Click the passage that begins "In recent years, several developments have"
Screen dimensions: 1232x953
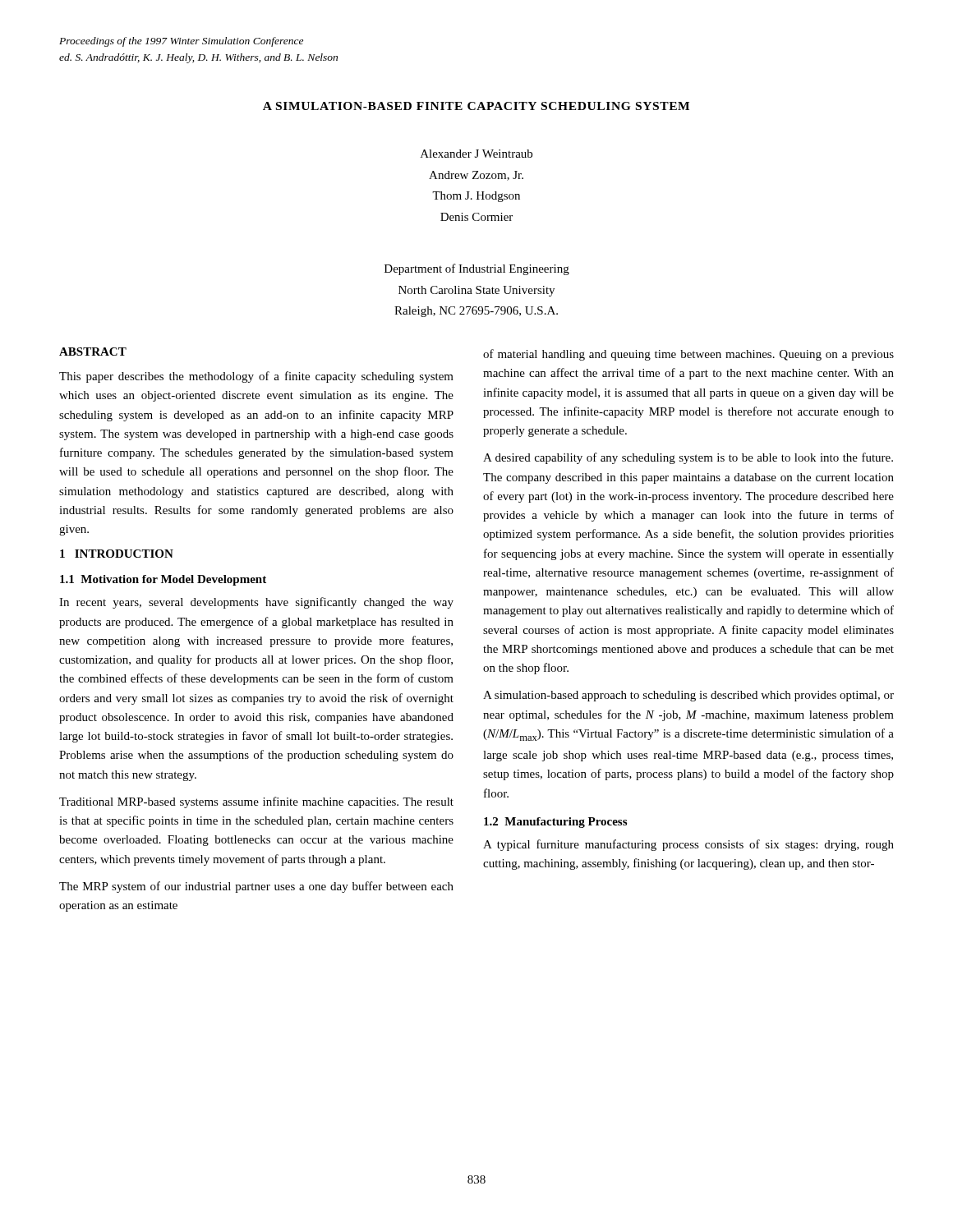click(x=256, y=689)
